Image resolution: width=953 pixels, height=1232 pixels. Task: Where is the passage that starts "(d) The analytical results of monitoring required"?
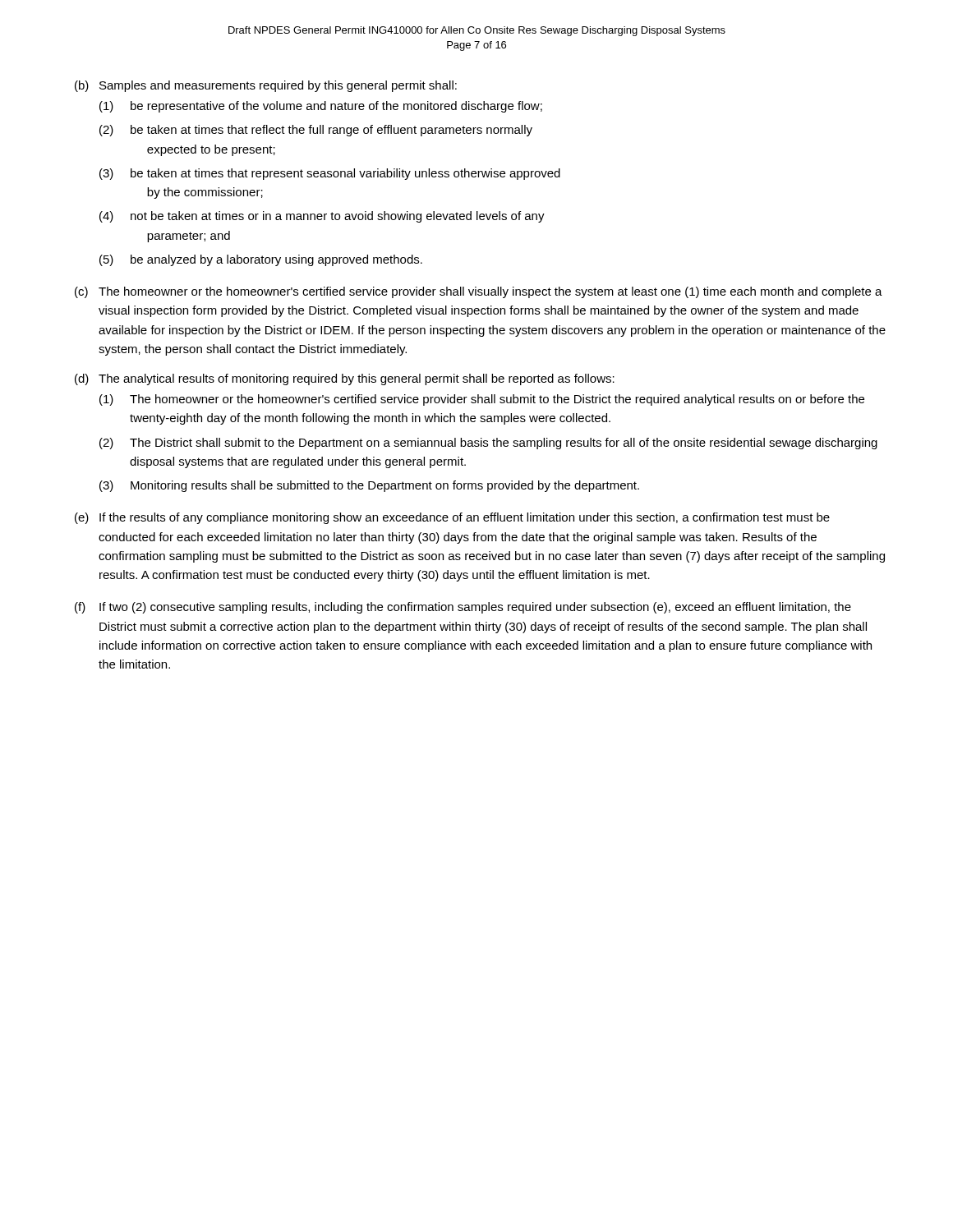[x=481, y=433]
